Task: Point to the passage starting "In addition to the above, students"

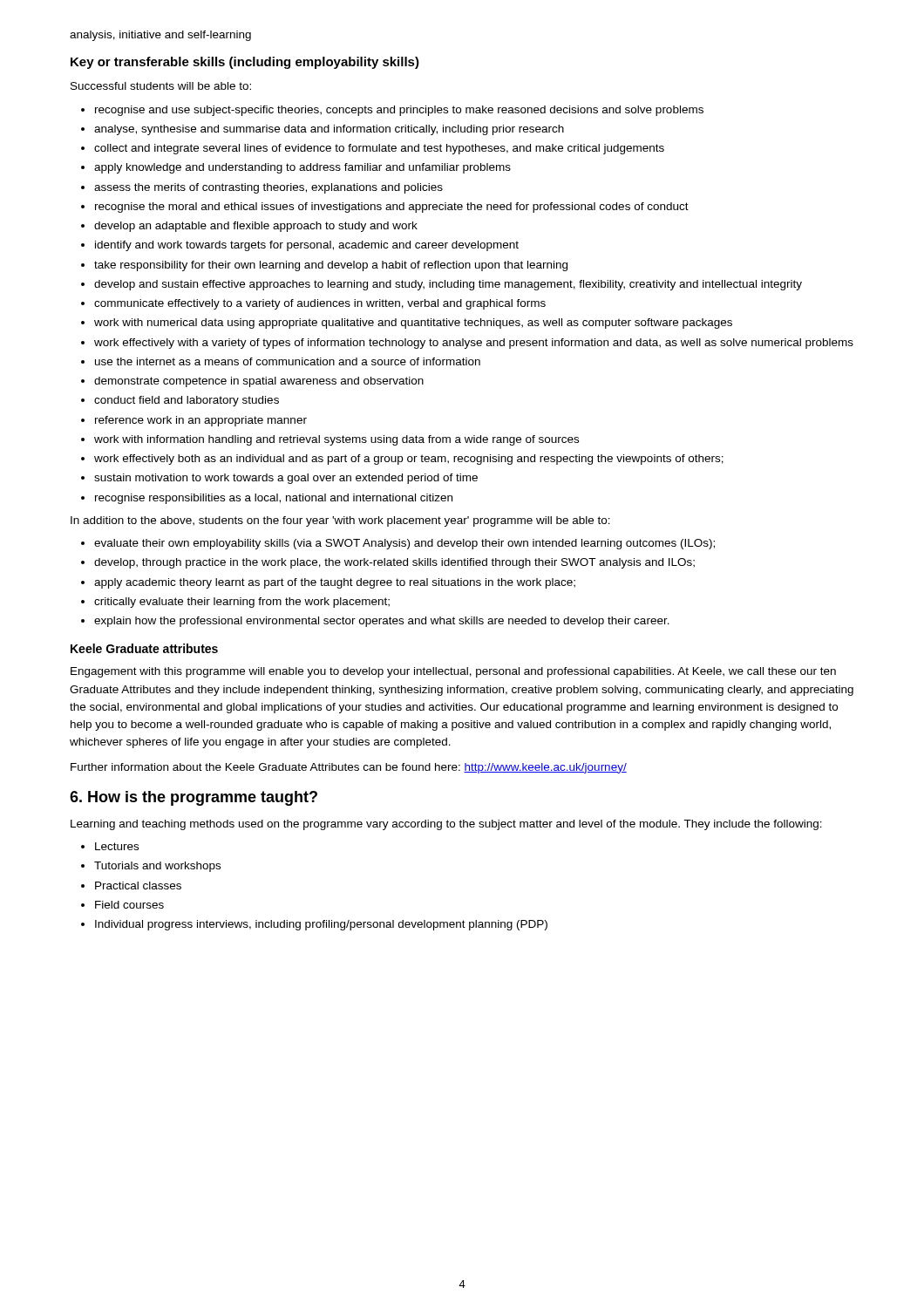Action: point(340,520)
